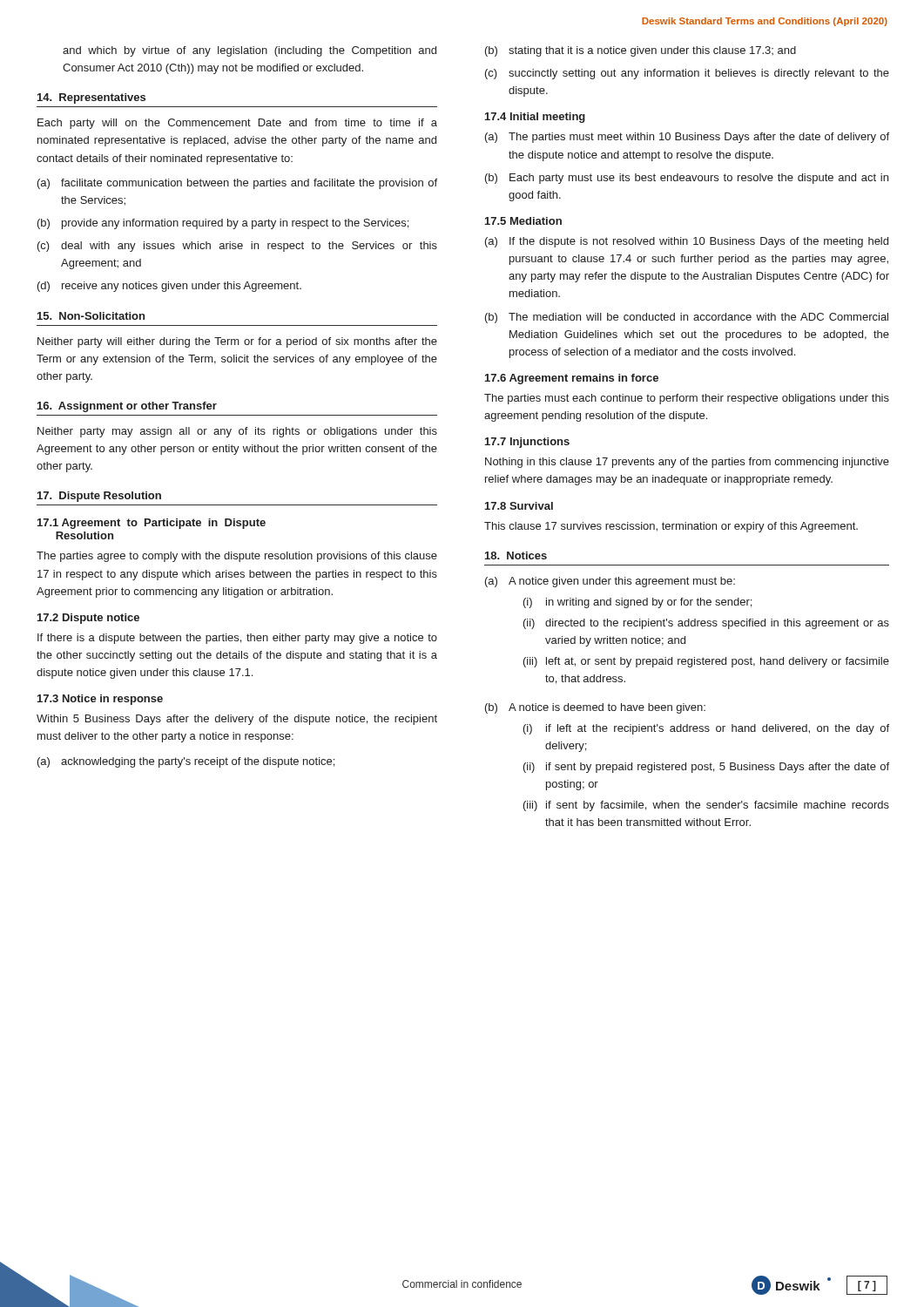Point to the text starting "(a) The parties must meet within 10"
The height and width of the screenshot is (1307, 924).
point(687,146)
